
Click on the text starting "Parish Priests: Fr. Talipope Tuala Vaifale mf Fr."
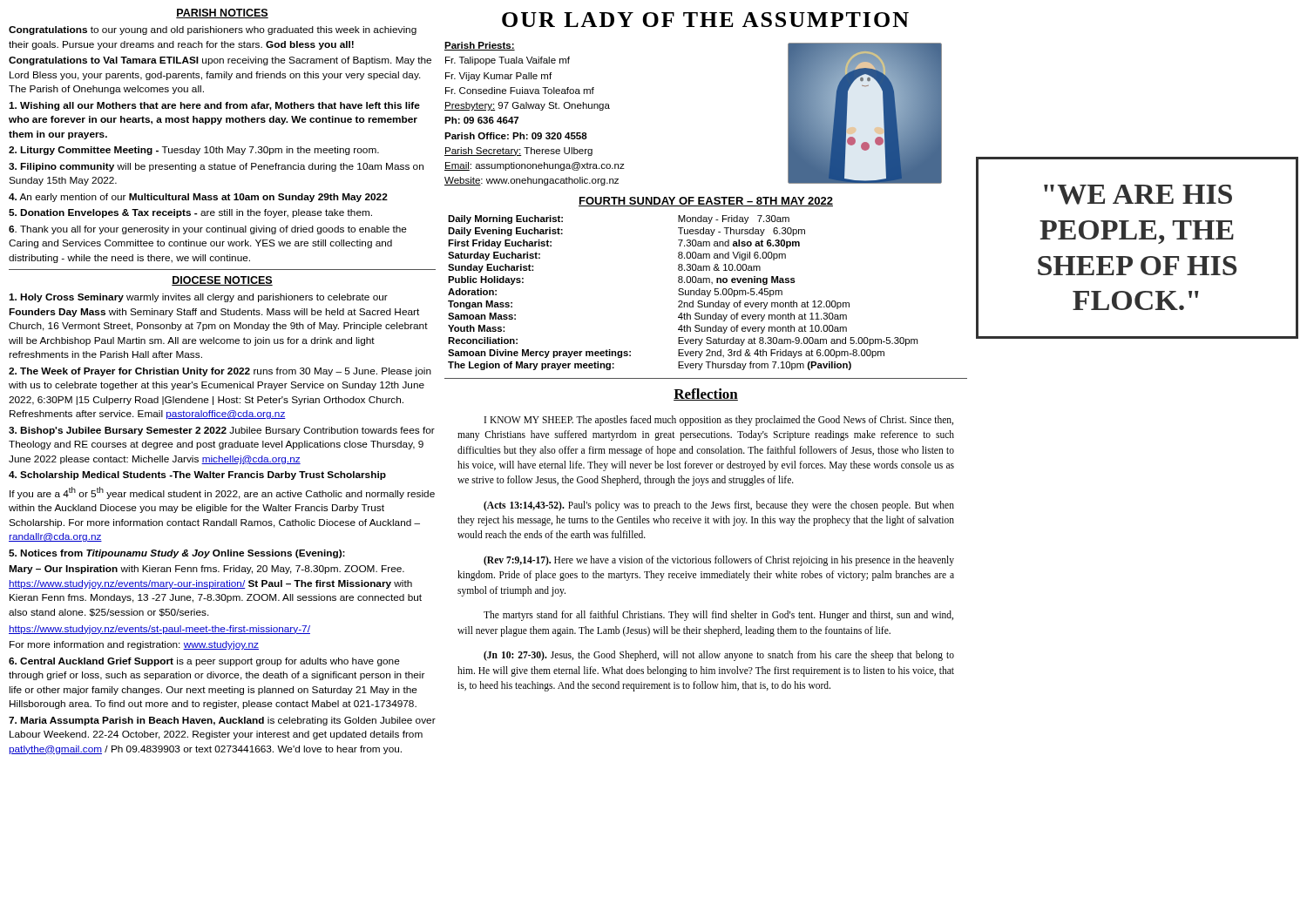534,113
